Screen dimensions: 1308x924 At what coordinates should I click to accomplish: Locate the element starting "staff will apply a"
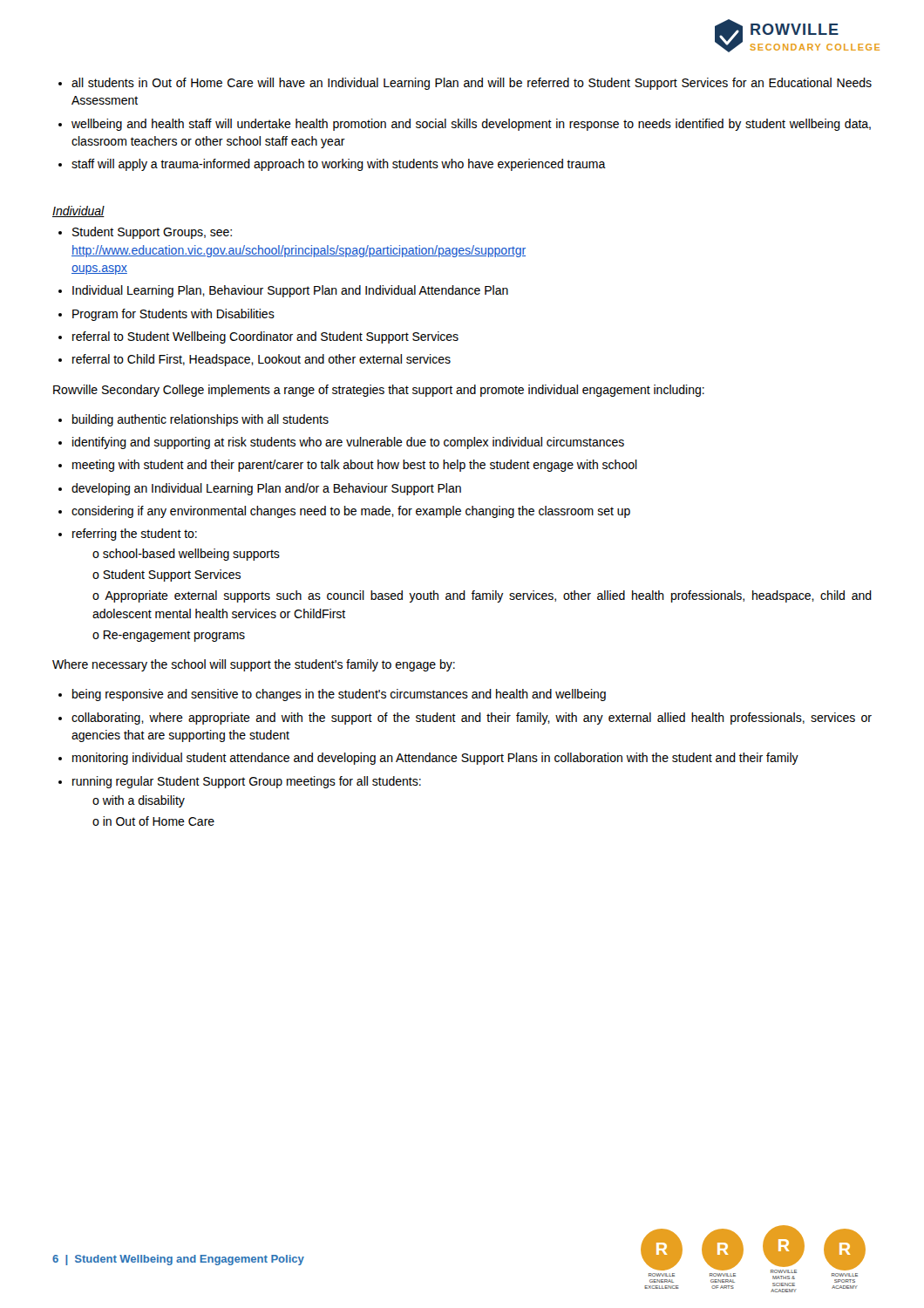point(472,164)
